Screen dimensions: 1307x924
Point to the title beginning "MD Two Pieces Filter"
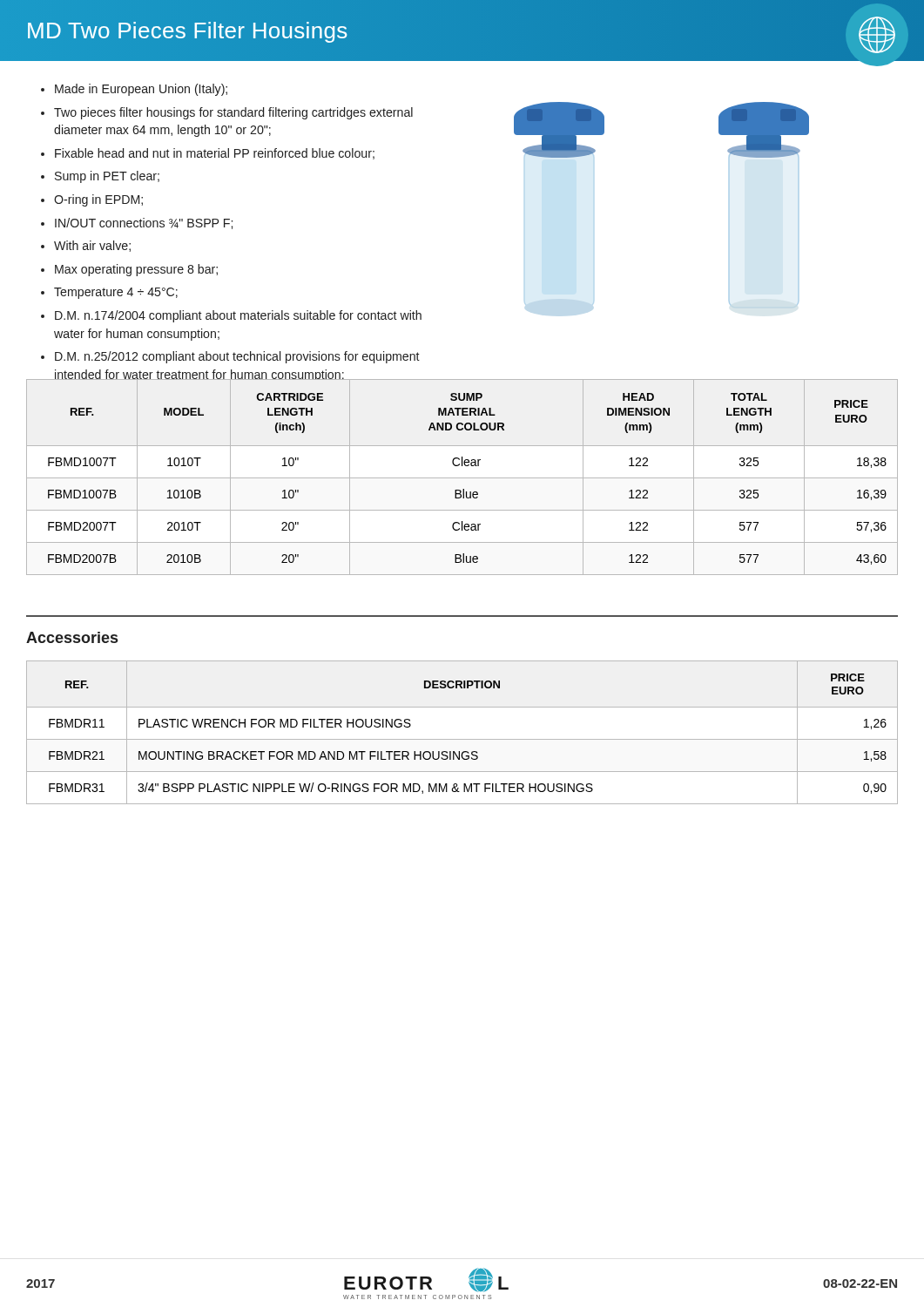(187, 31)
